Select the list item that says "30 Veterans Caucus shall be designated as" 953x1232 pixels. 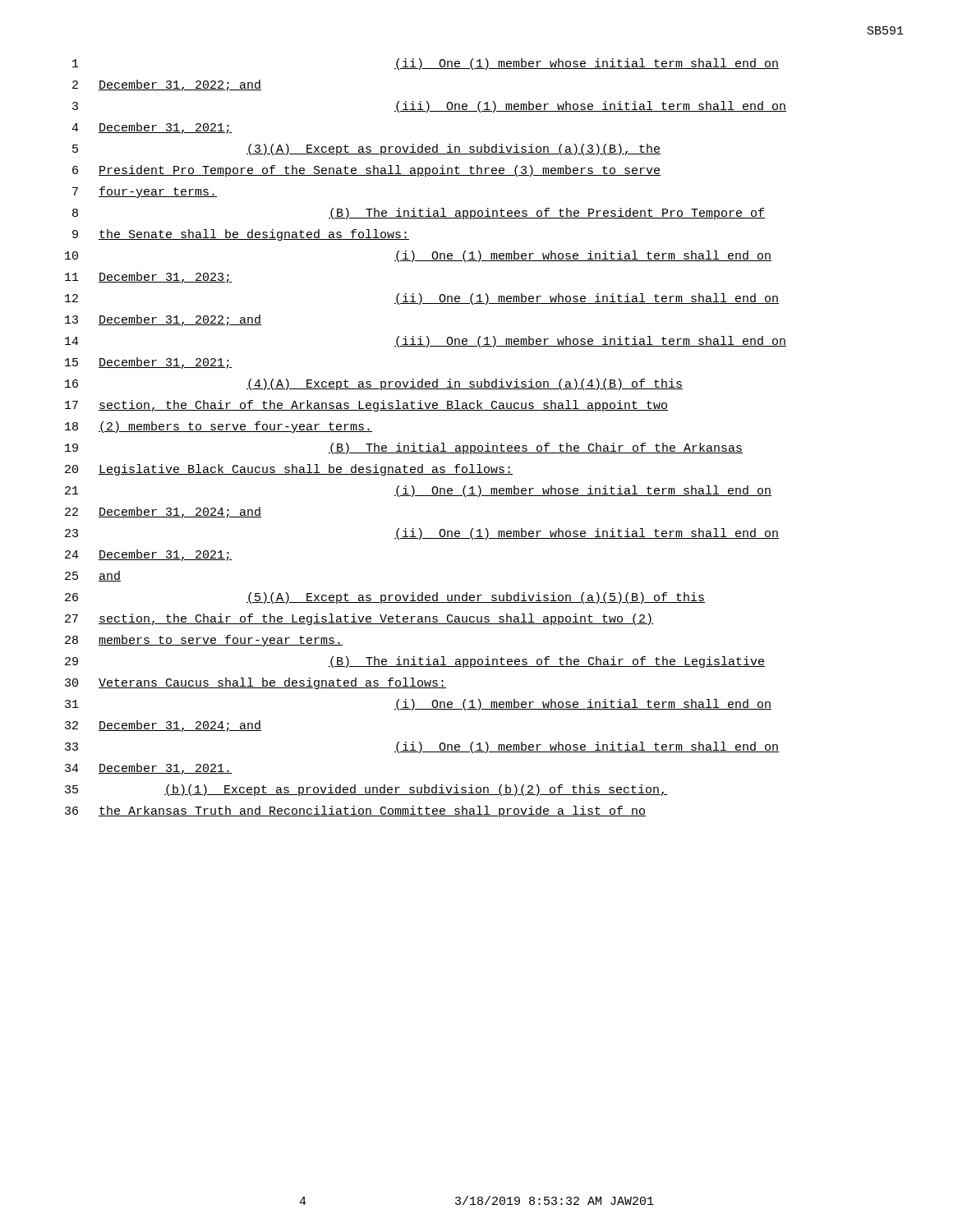(x=248, y=684)
